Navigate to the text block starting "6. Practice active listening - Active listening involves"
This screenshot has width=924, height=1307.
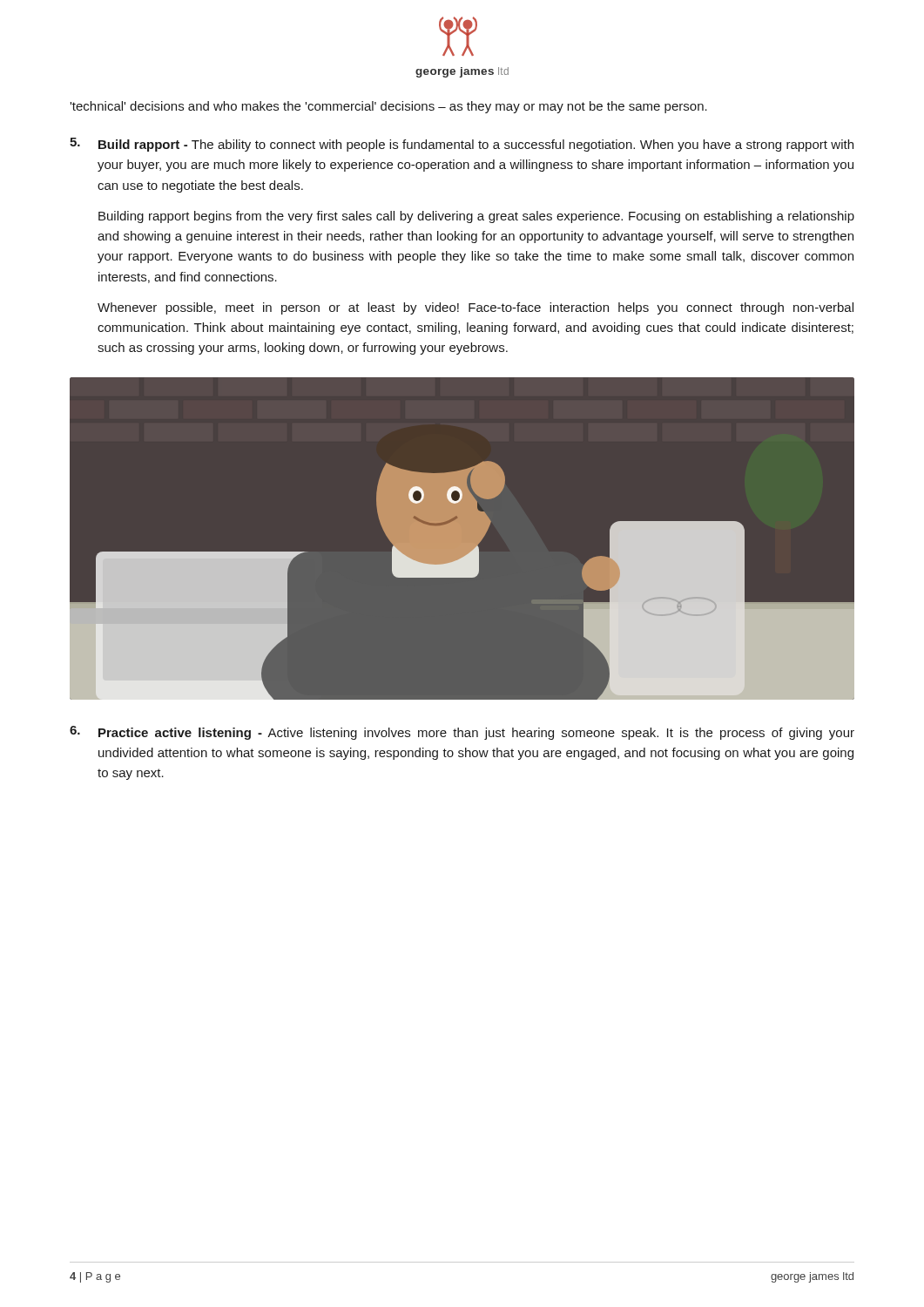click(x=462, y=757)
